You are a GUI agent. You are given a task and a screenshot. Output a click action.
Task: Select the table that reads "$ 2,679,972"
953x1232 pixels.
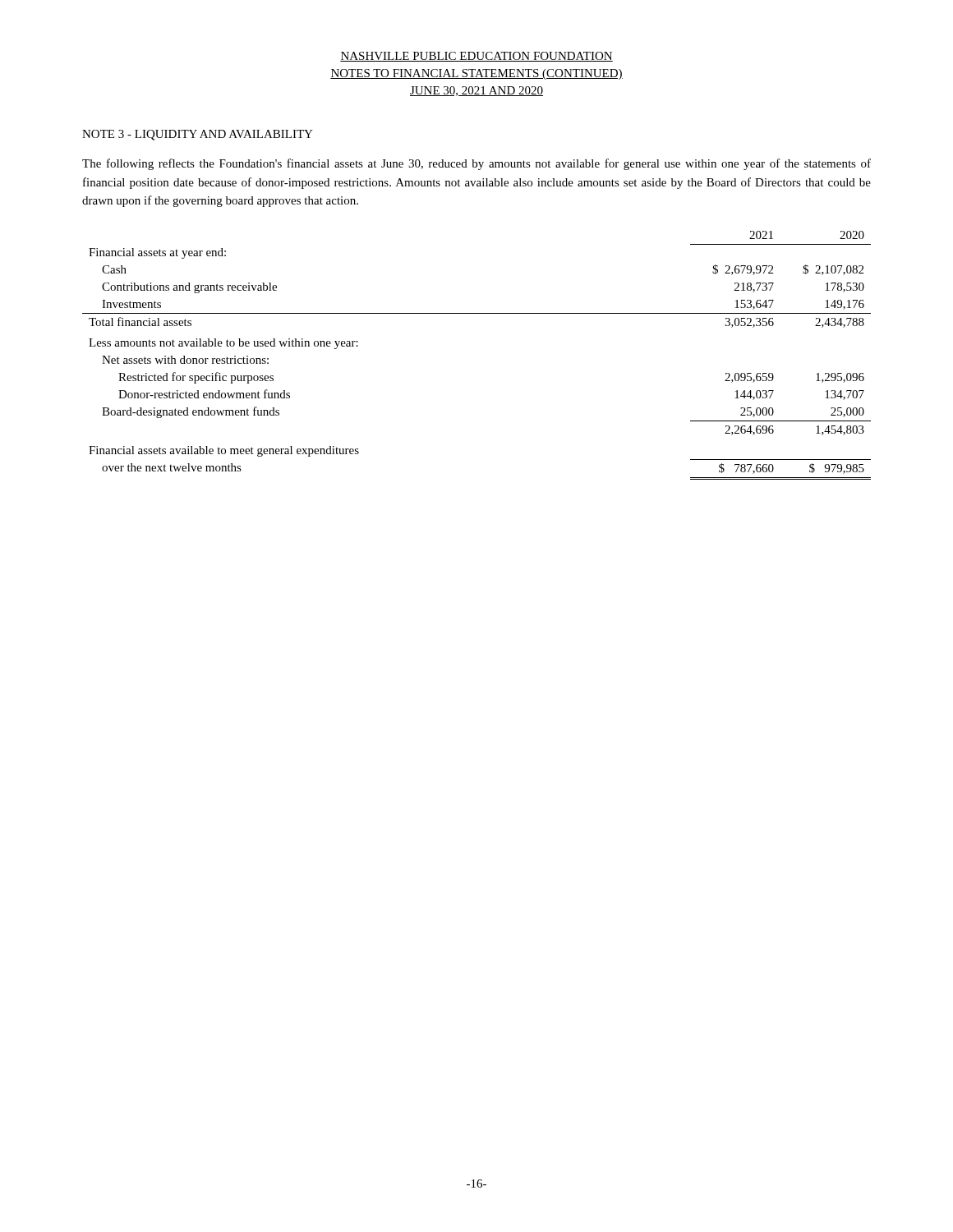pyautogui.click(x=476, y=353)
